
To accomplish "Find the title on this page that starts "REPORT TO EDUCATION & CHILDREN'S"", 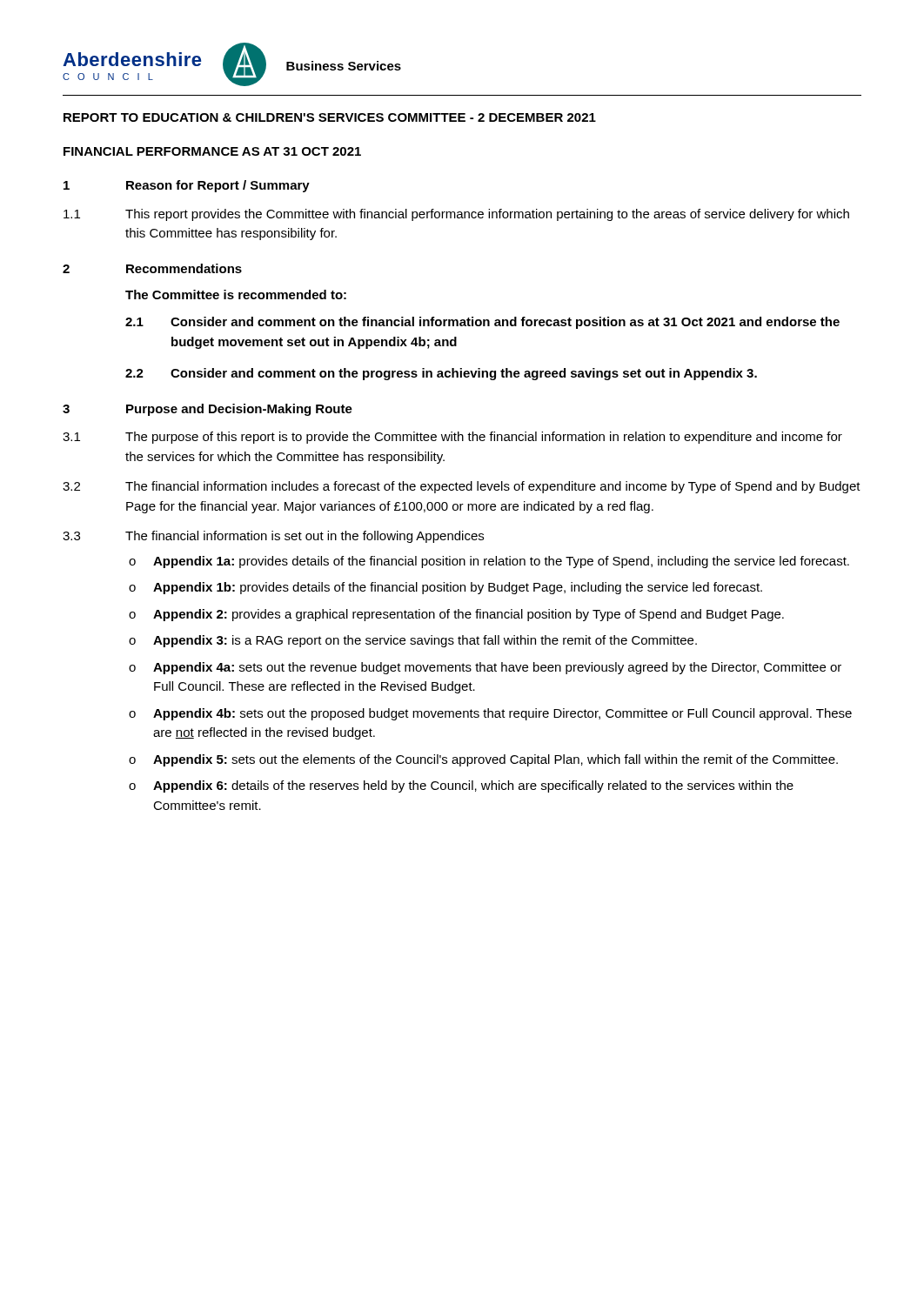I will click(329, 117).
